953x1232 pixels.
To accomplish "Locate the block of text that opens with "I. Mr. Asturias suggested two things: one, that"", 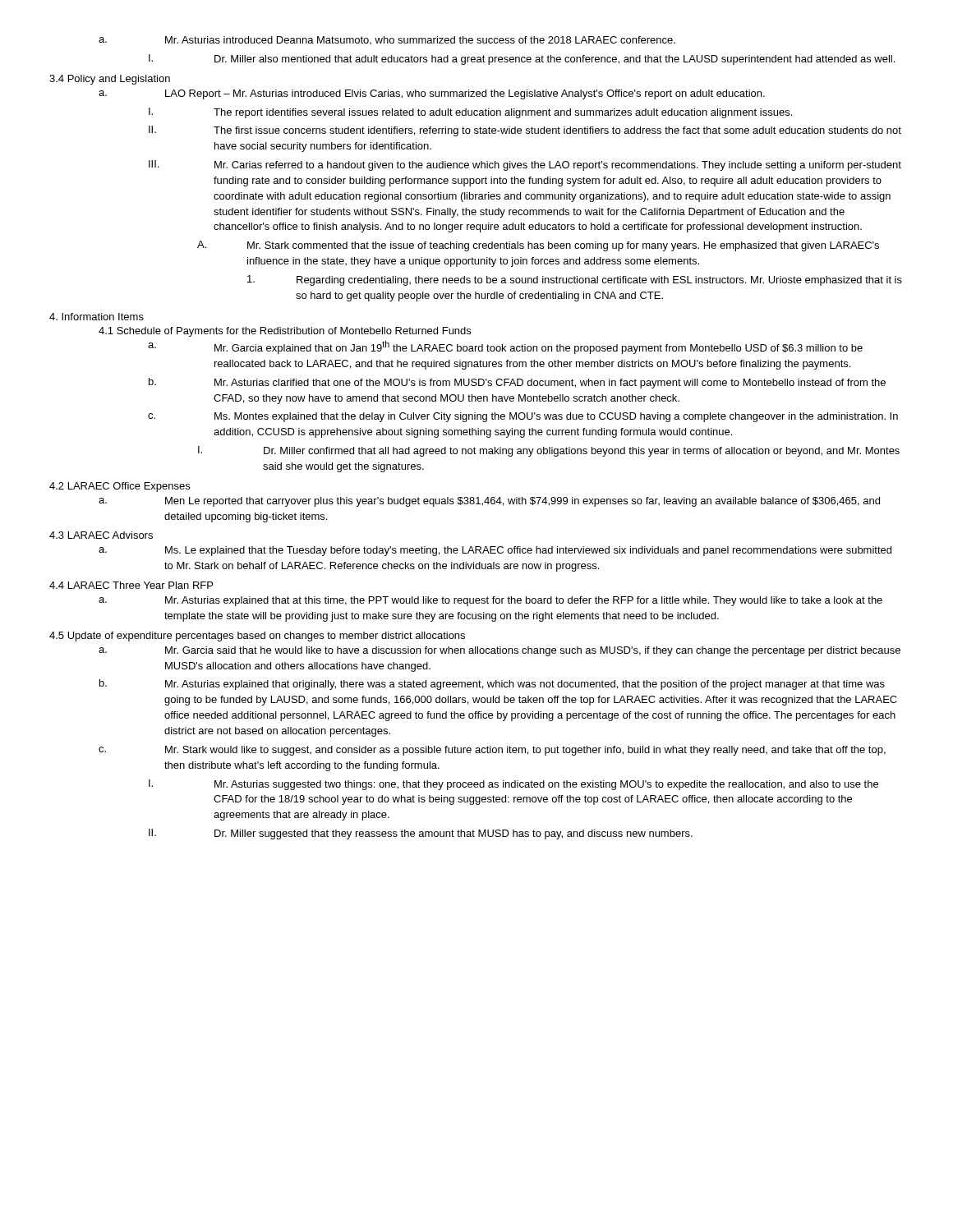I will [x=526, y=800].
